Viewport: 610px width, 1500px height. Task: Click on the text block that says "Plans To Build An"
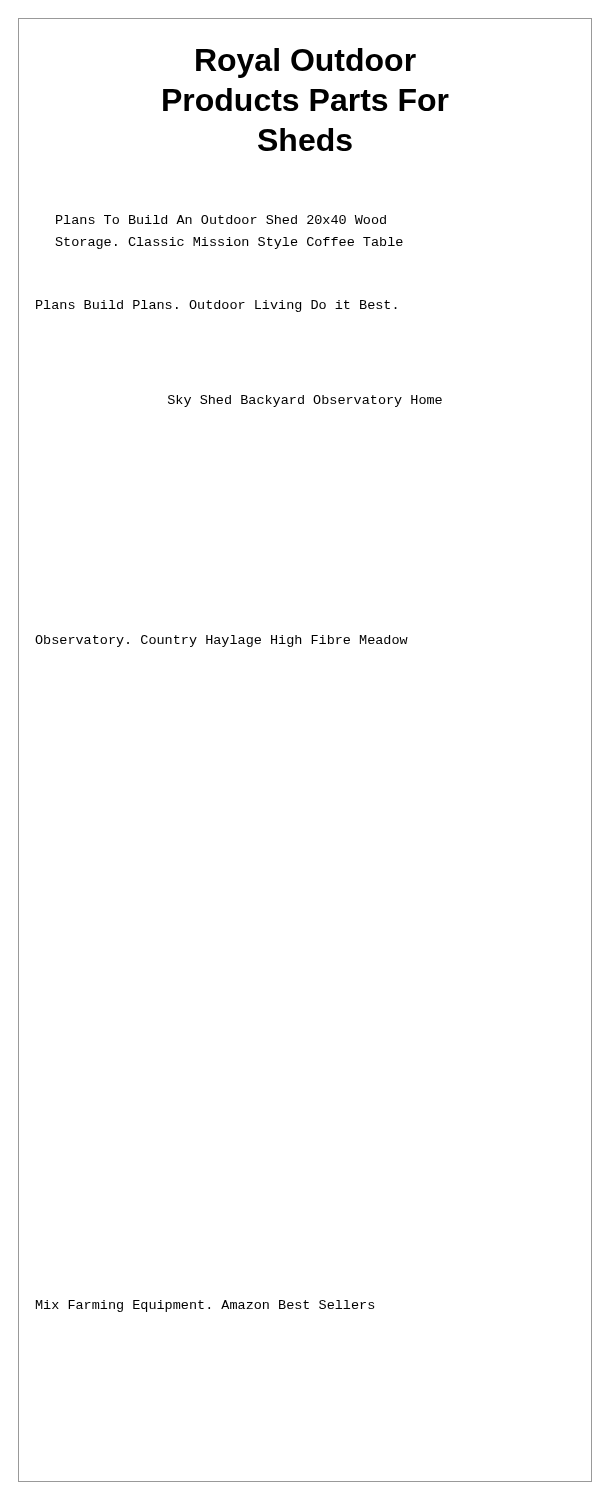229,231
